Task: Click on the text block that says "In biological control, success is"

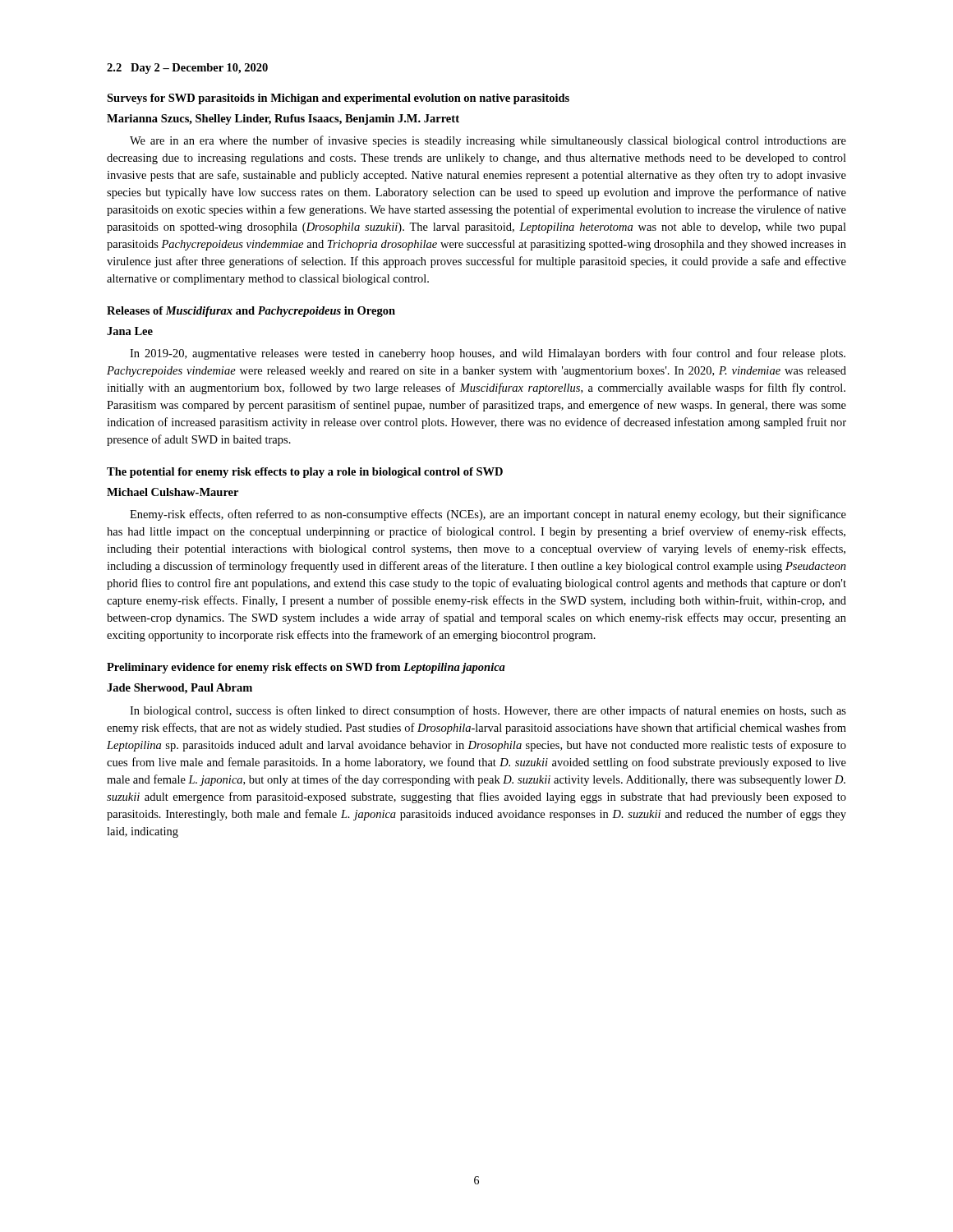Action: pyautogui.click(x=476, y=770)
